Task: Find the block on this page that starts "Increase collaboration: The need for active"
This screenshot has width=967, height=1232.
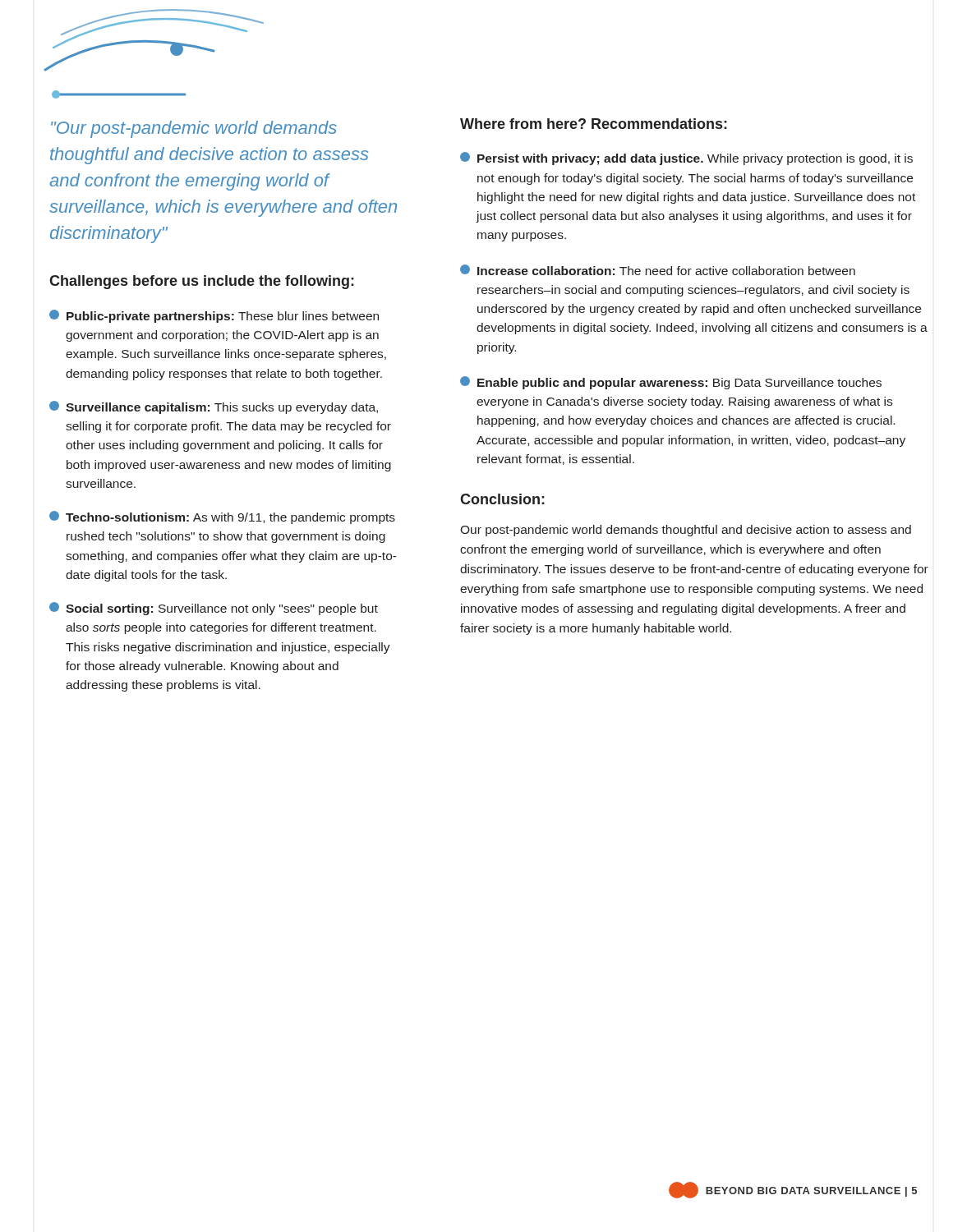Action: (694, 309)
